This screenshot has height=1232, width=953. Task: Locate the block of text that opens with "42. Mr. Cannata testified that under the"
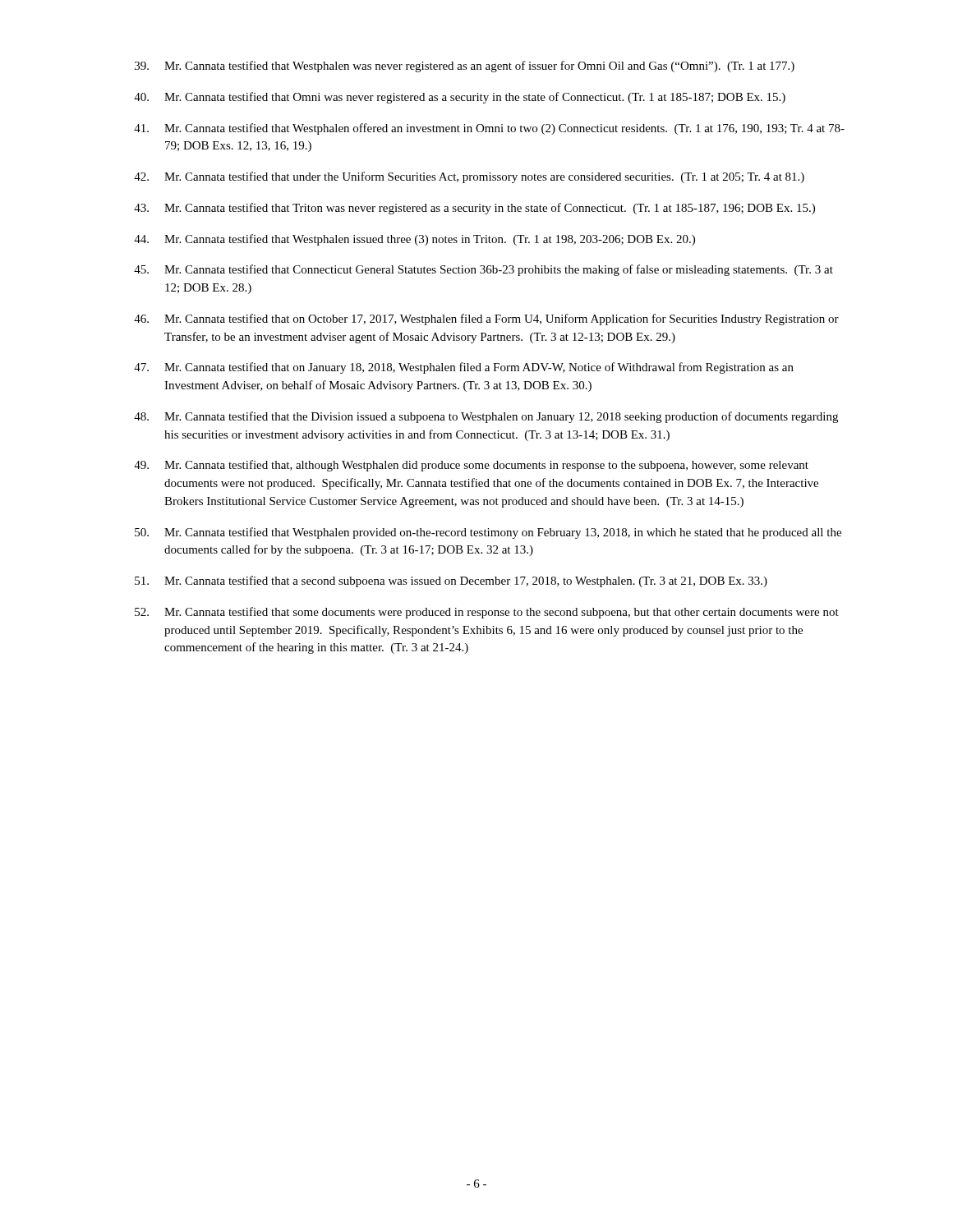476,177
